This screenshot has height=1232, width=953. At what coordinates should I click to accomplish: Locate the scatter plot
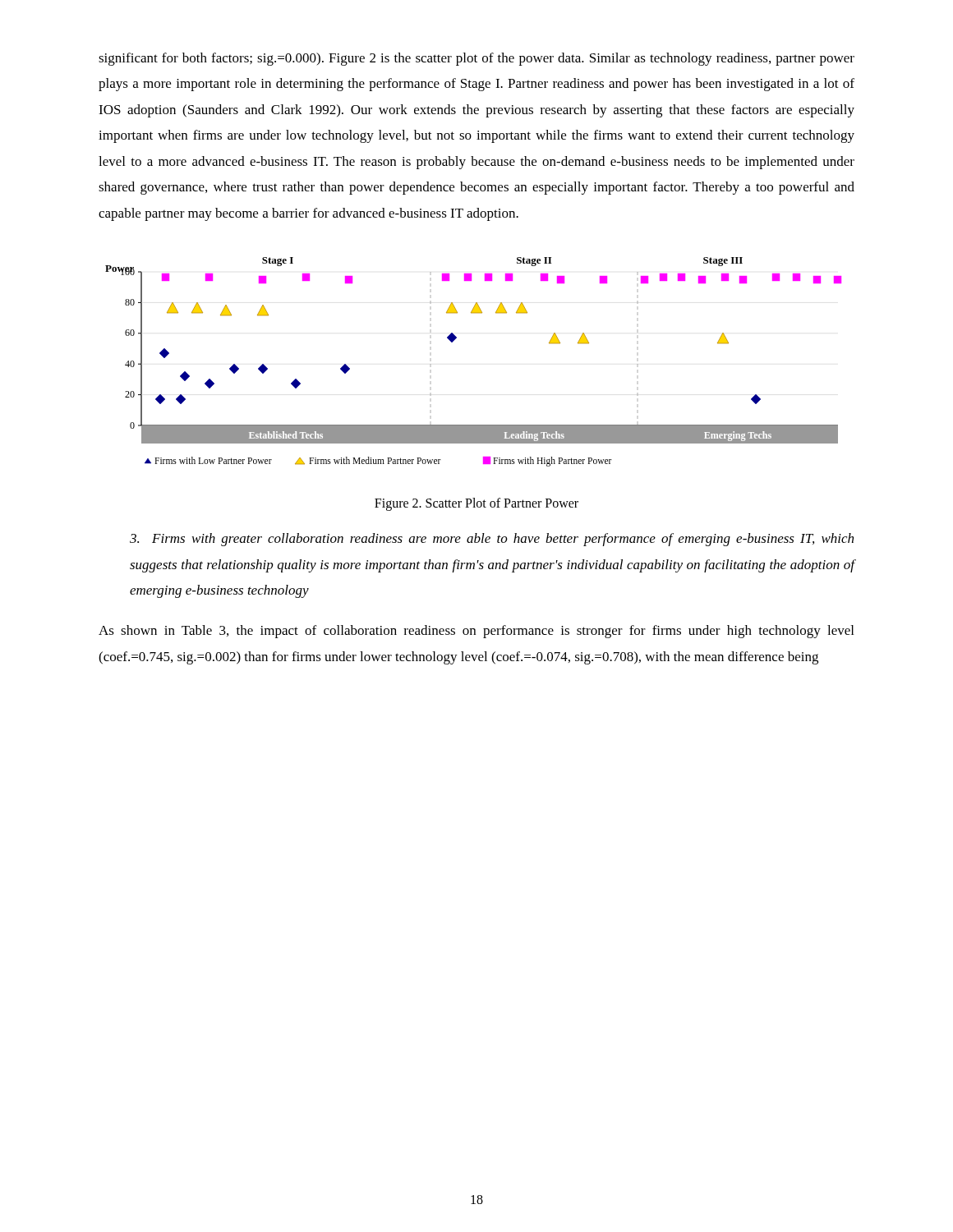[476, 370]
